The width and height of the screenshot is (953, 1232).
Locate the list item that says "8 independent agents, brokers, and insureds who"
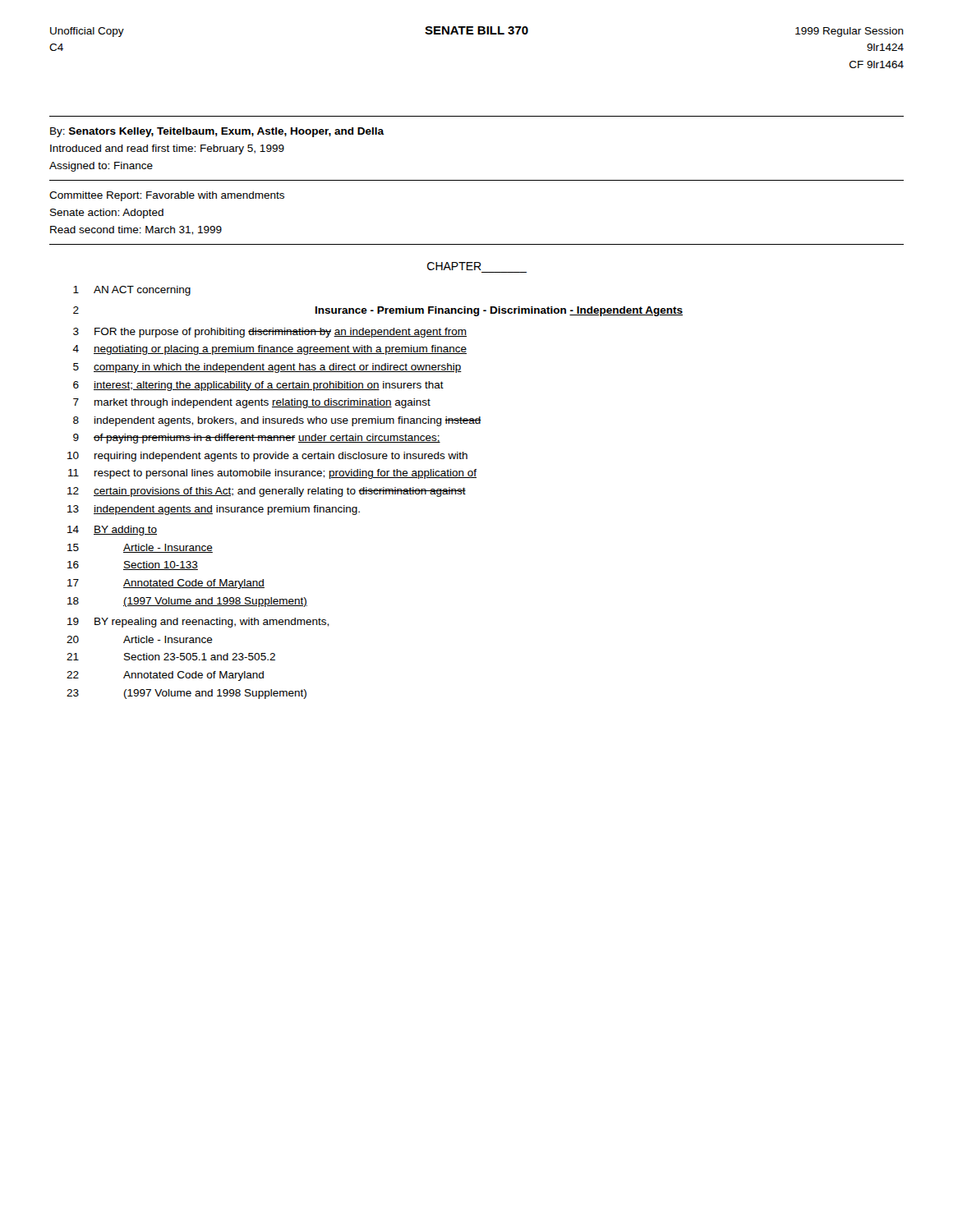coord(476,420)
